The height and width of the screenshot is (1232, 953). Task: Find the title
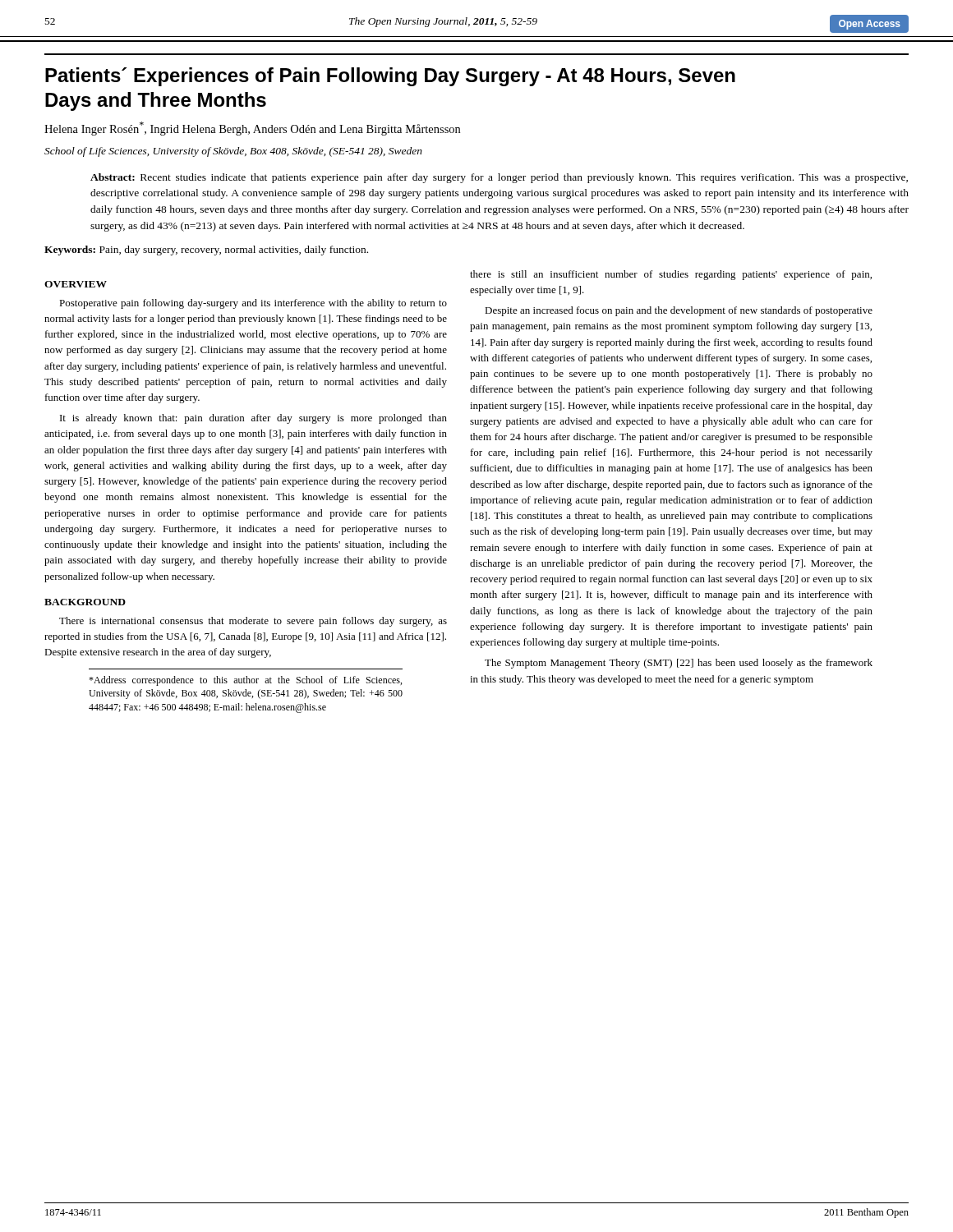coord(390,87)
